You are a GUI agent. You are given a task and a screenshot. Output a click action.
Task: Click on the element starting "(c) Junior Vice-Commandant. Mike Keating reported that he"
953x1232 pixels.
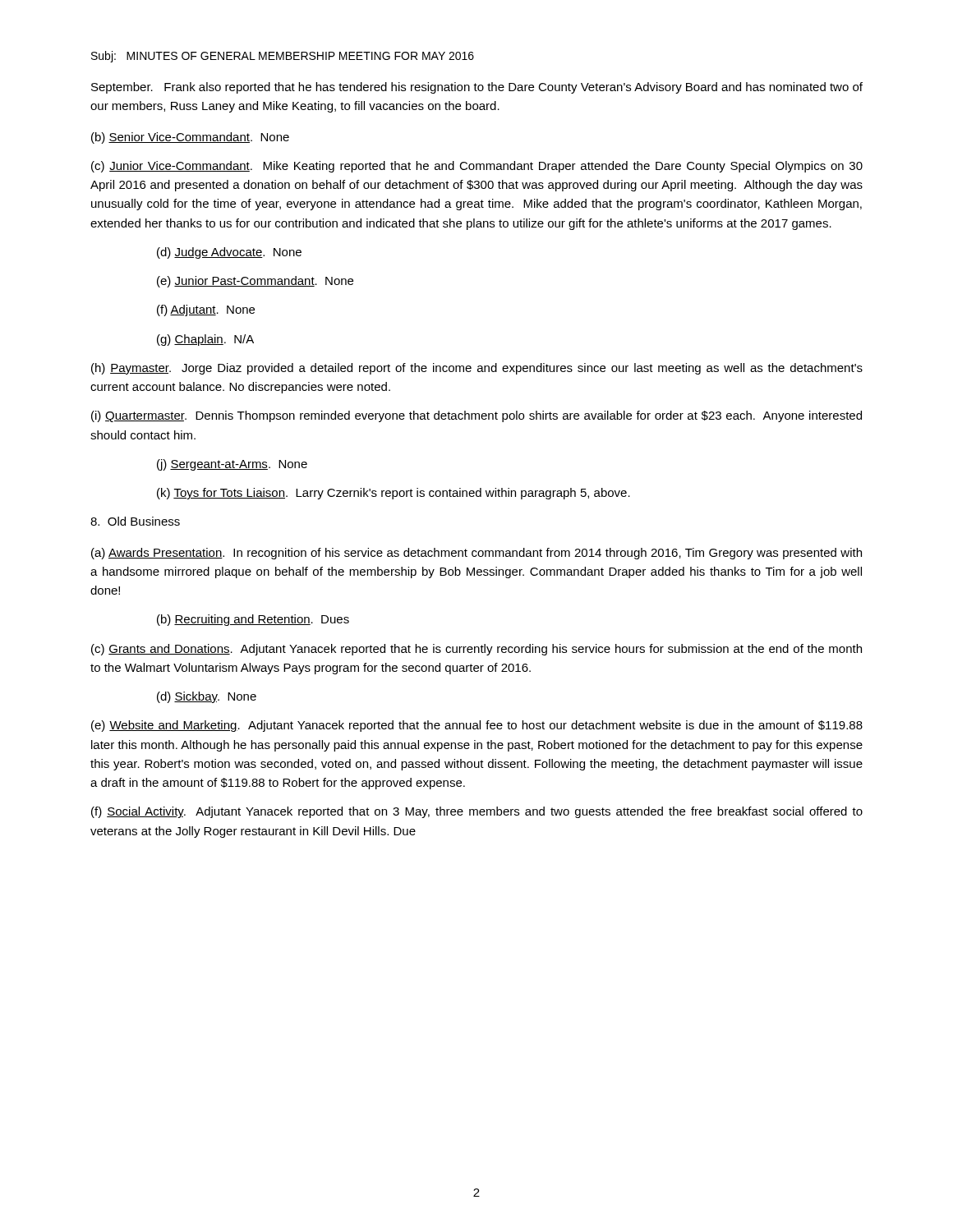(x=476, y=194)
